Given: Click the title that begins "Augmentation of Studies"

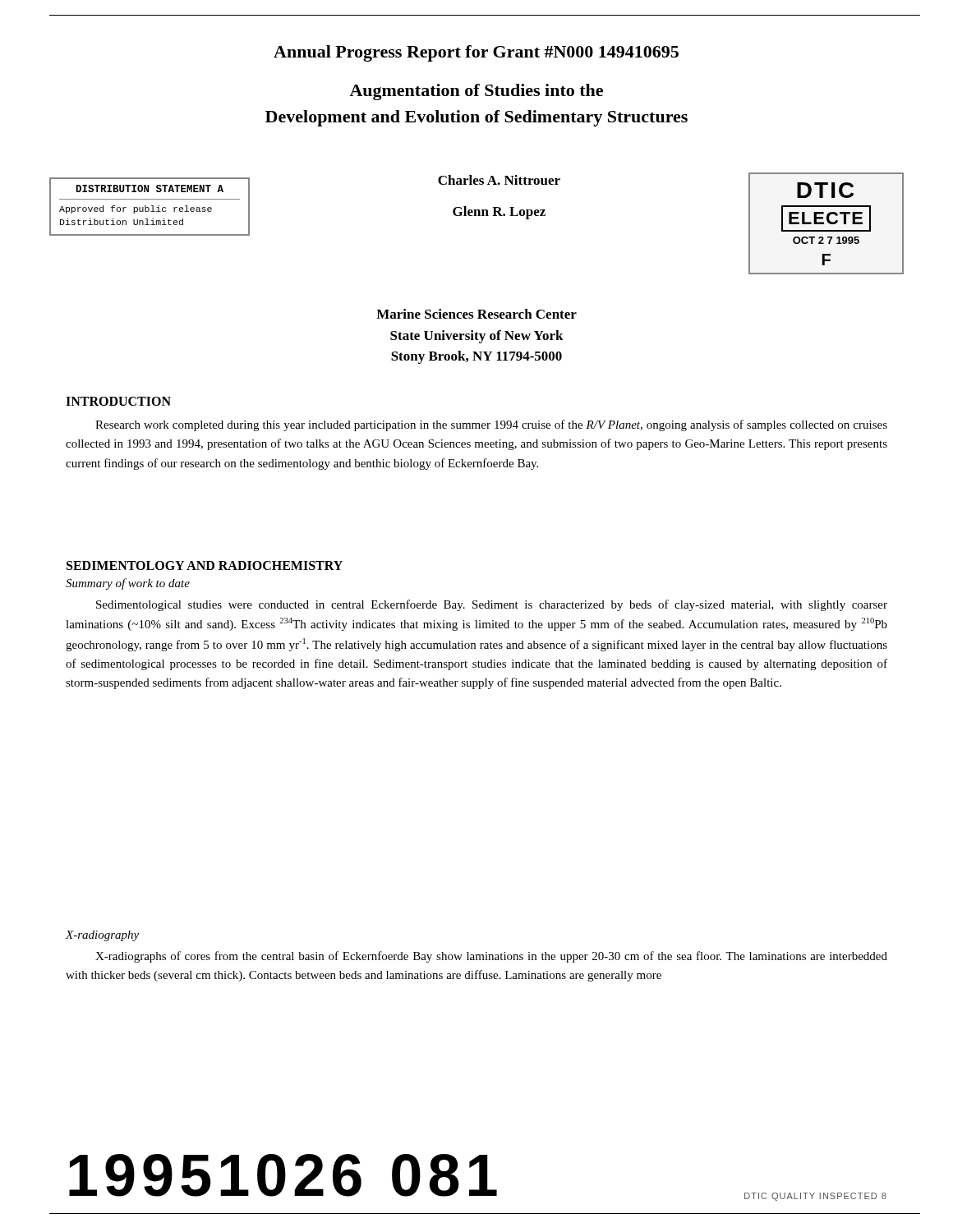Looking at the screenshot, I should [476, 103].
